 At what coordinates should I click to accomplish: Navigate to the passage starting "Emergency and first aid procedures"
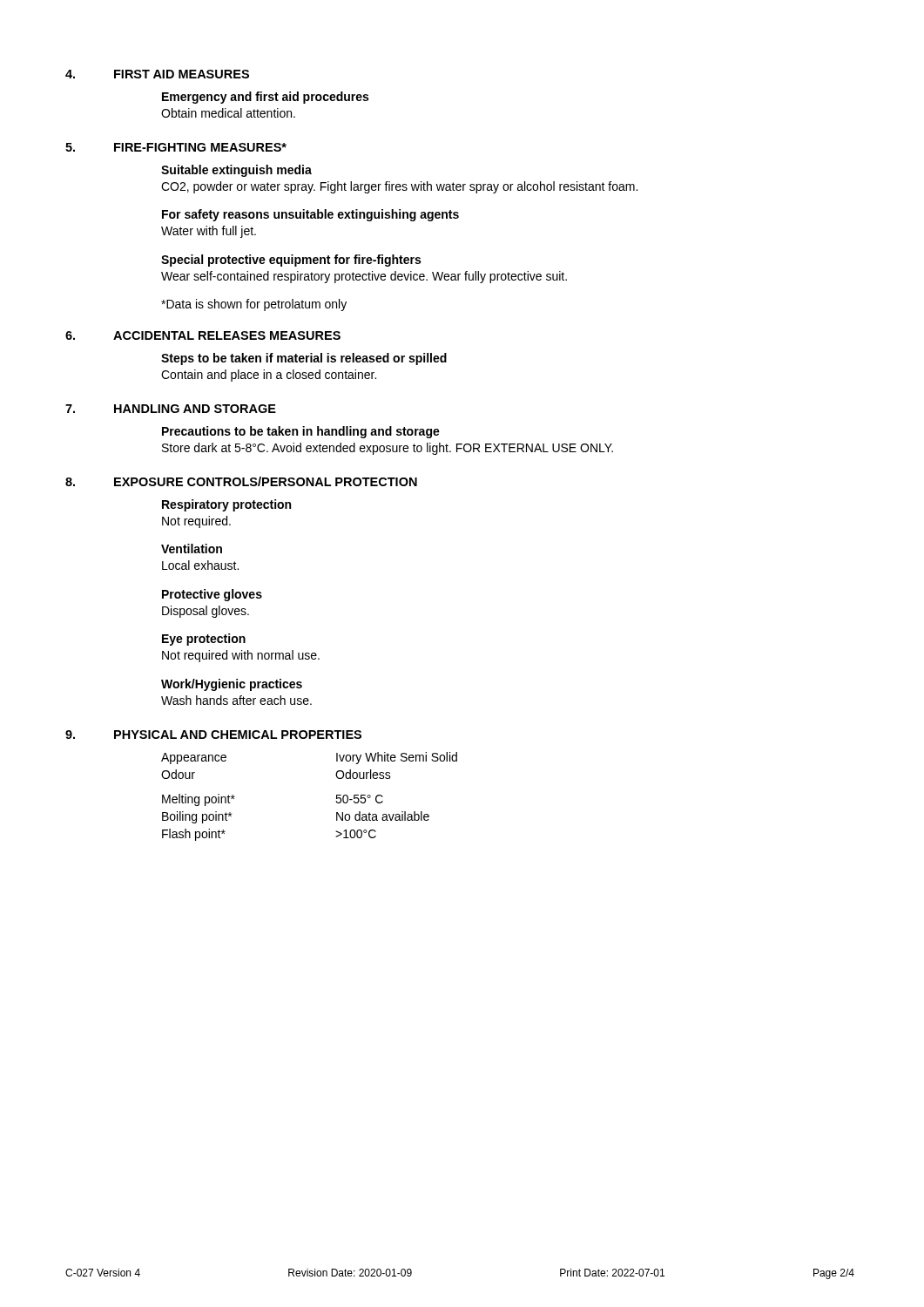(265, 98)
